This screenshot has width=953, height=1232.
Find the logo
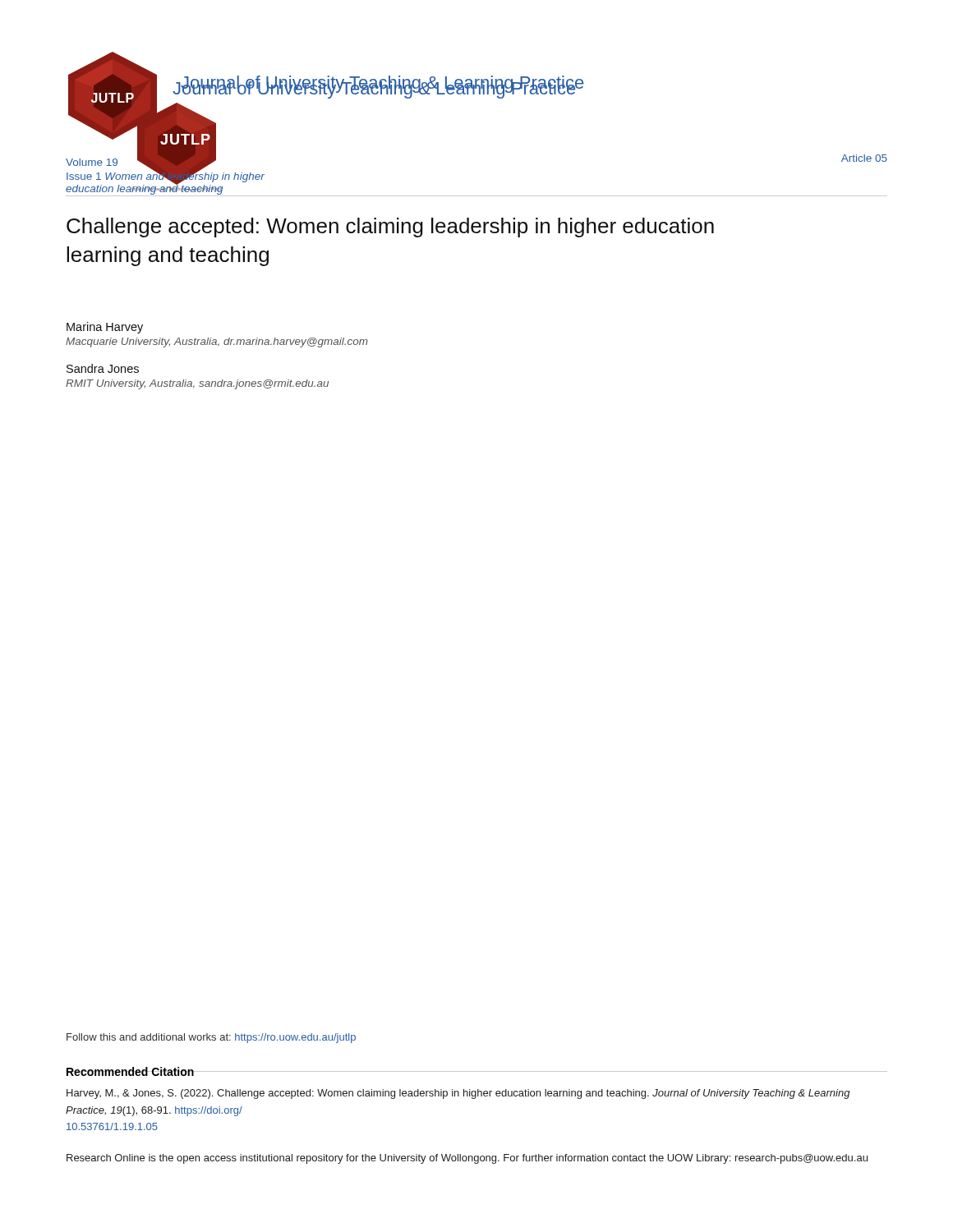pos(111,96)
